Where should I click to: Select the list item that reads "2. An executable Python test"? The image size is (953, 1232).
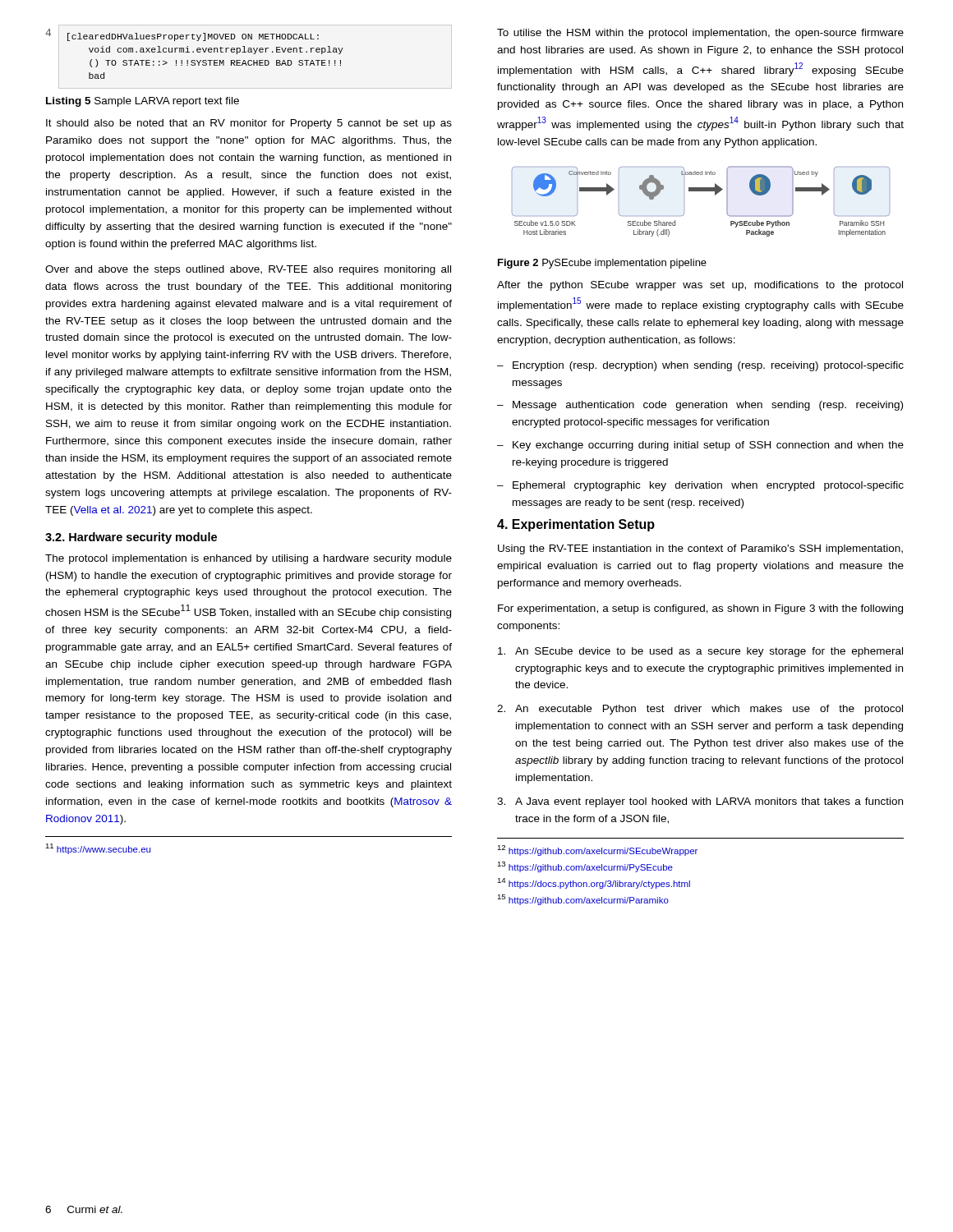(700, 742)
